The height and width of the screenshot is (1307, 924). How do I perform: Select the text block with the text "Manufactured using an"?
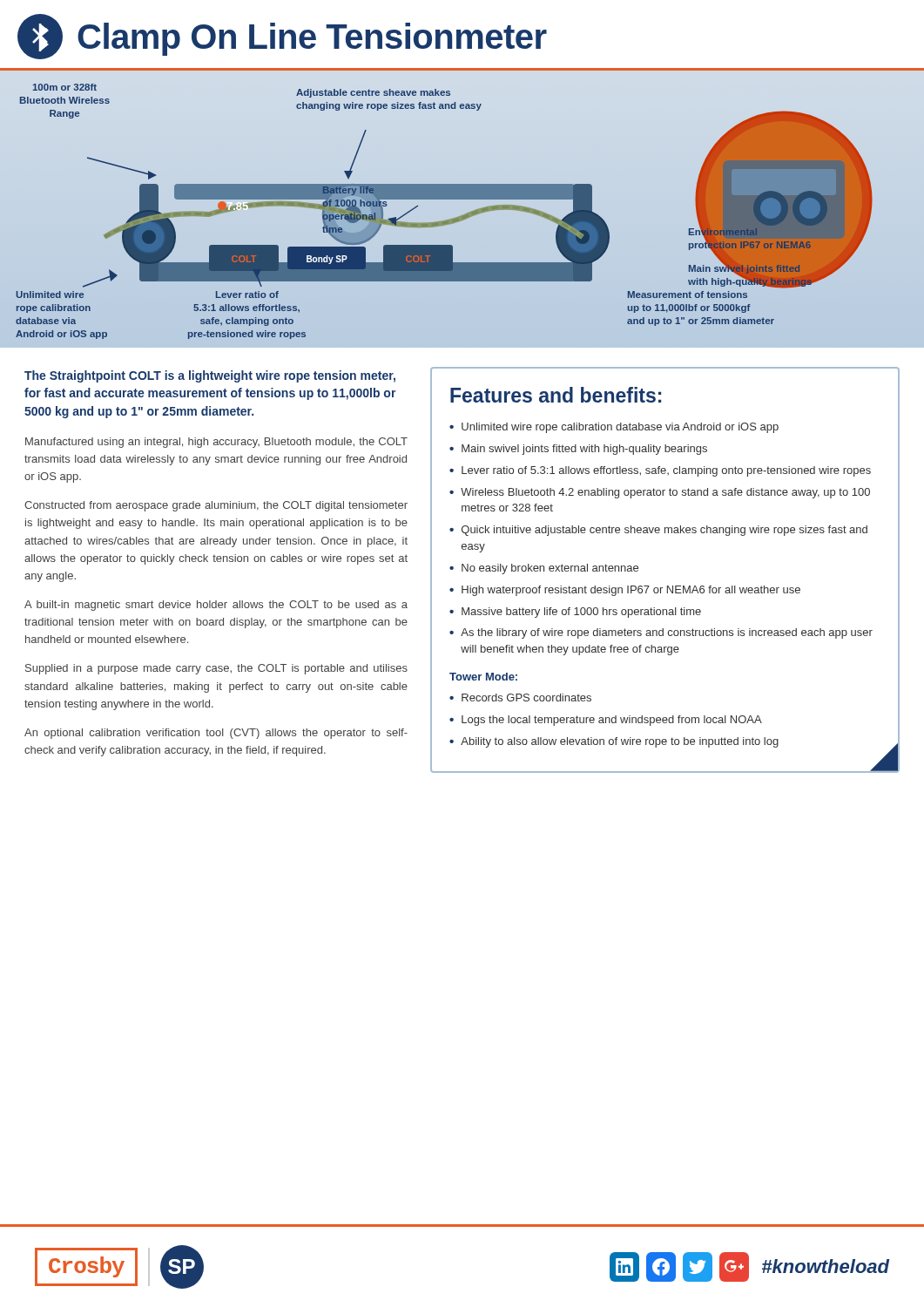216,459
